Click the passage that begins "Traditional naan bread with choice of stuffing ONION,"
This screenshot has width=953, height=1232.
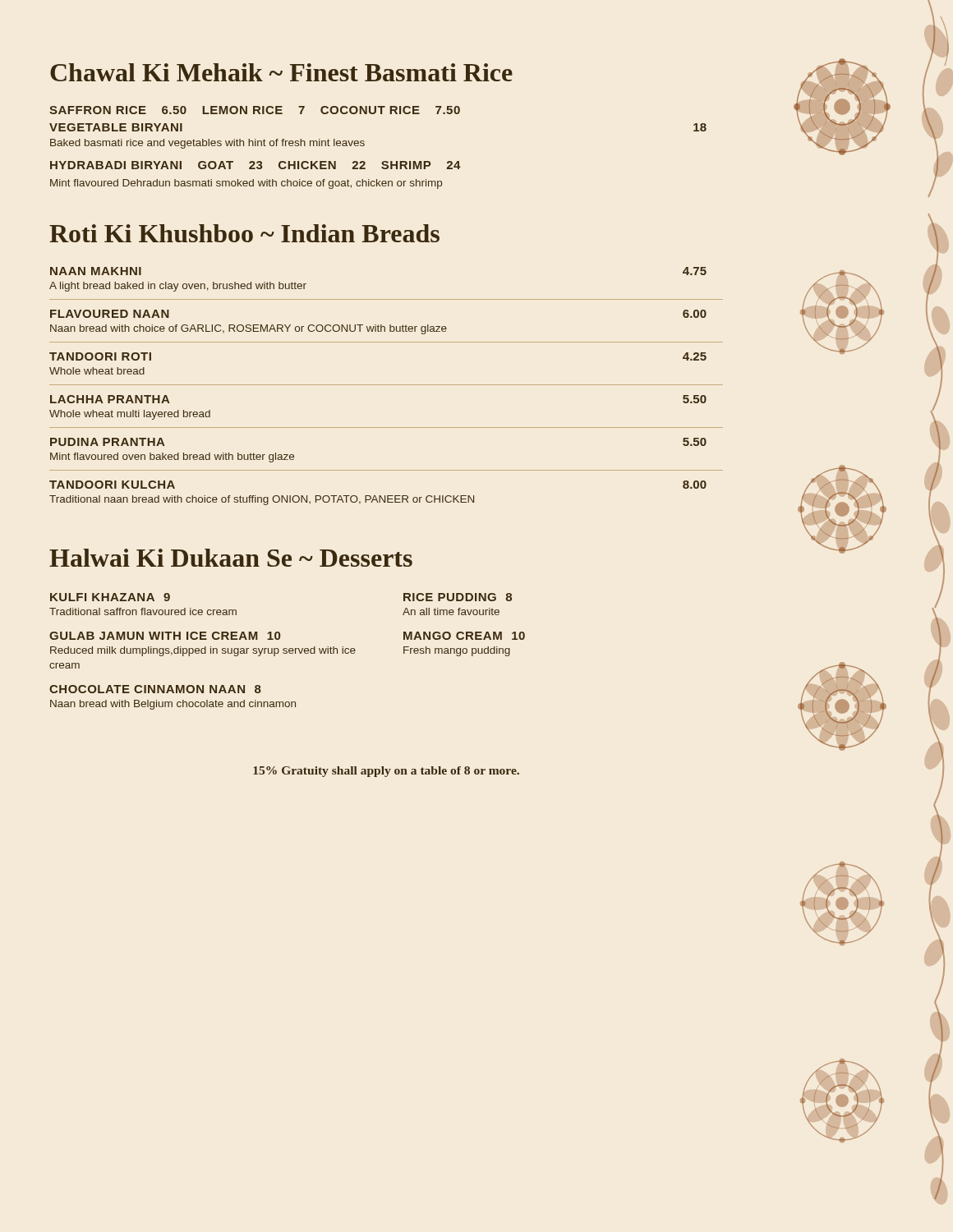click(262, 499)
